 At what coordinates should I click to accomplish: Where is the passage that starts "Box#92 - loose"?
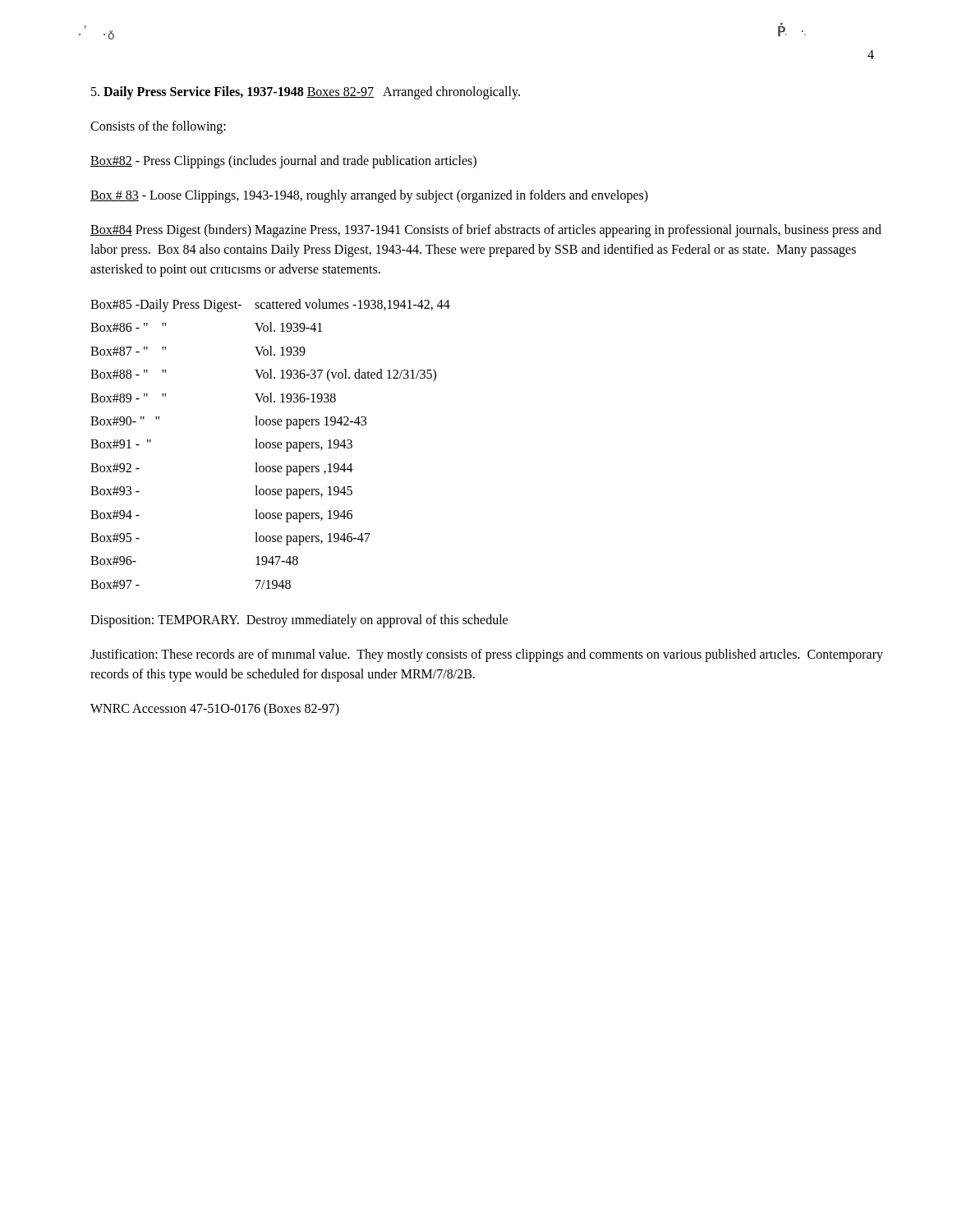(x=115, y=469)
